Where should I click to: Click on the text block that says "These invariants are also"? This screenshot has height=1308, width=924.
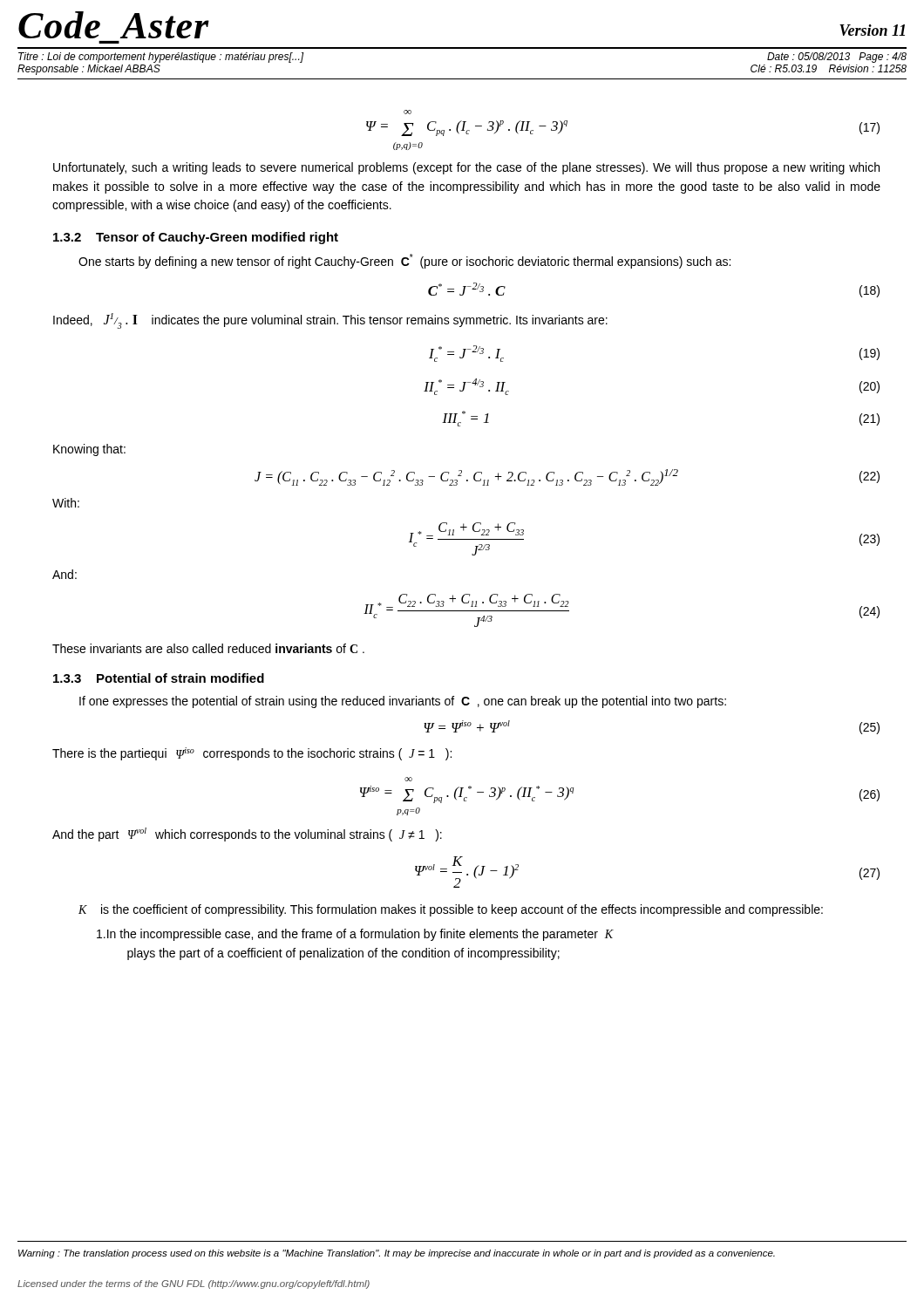point(209,649)
